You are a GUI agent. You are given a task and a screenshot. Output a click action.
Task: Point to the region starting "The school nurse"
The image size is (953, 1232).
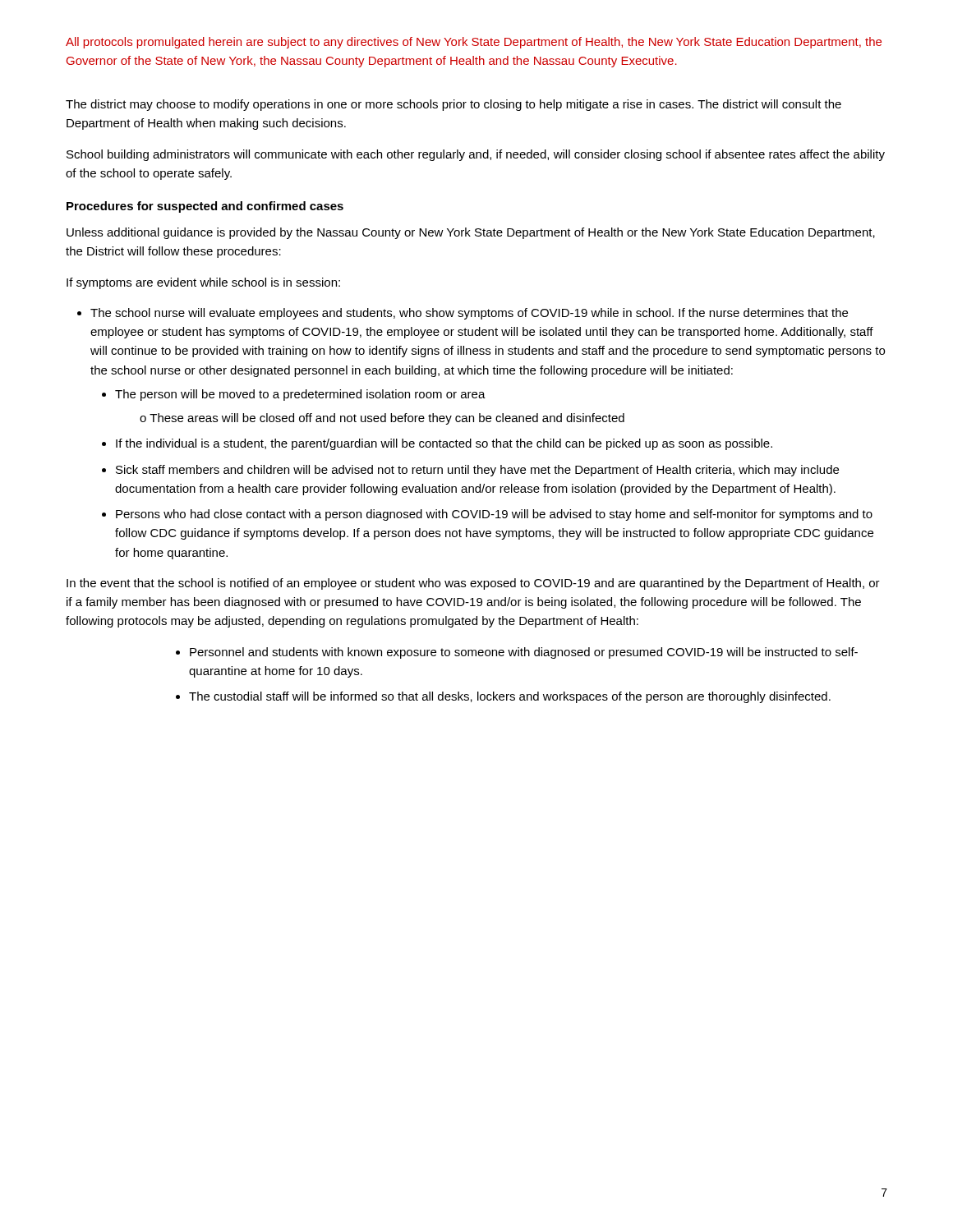(x=489, y=433)
